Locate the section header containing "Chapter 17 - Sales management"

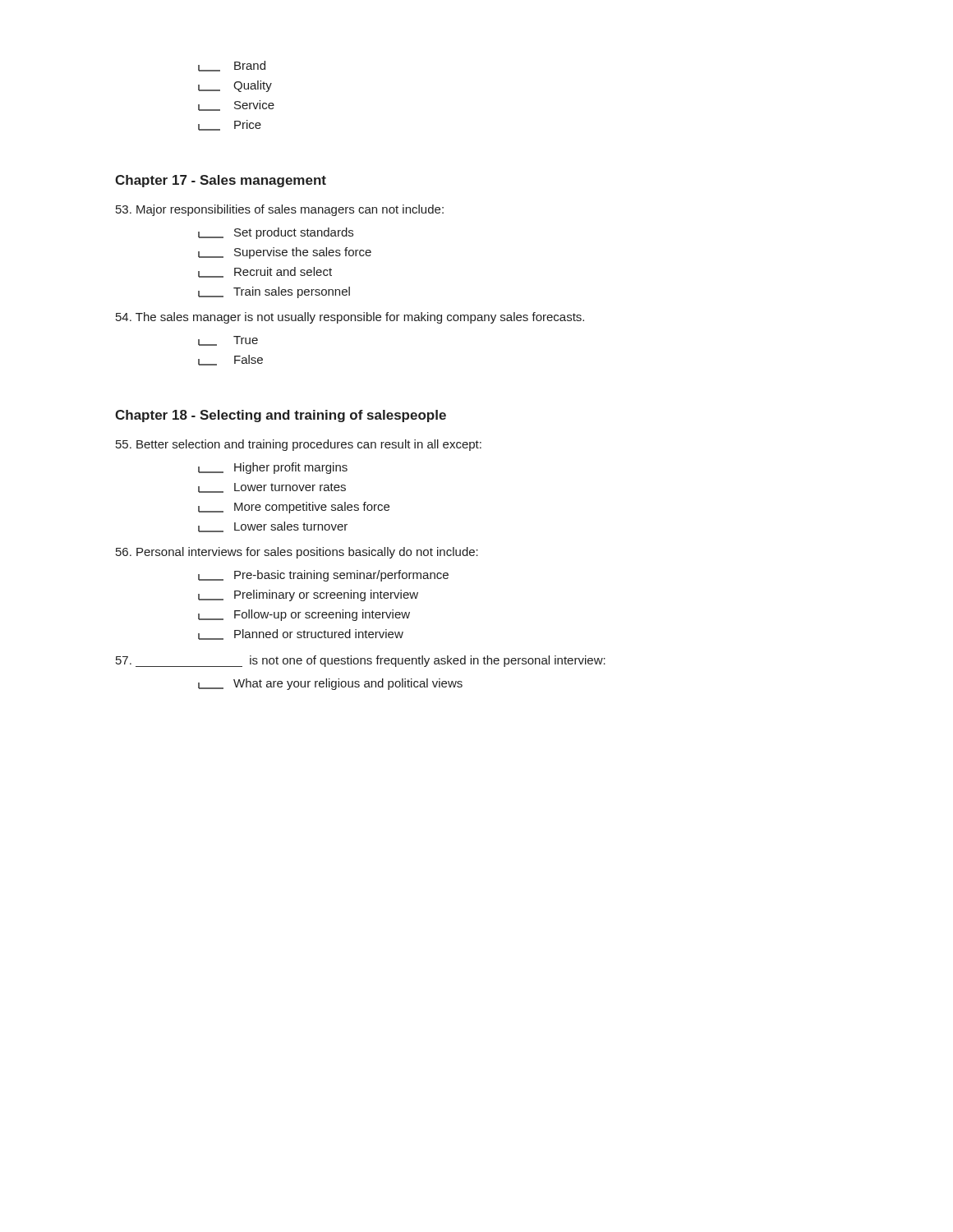pyautogui.click(x=221, y=180)
